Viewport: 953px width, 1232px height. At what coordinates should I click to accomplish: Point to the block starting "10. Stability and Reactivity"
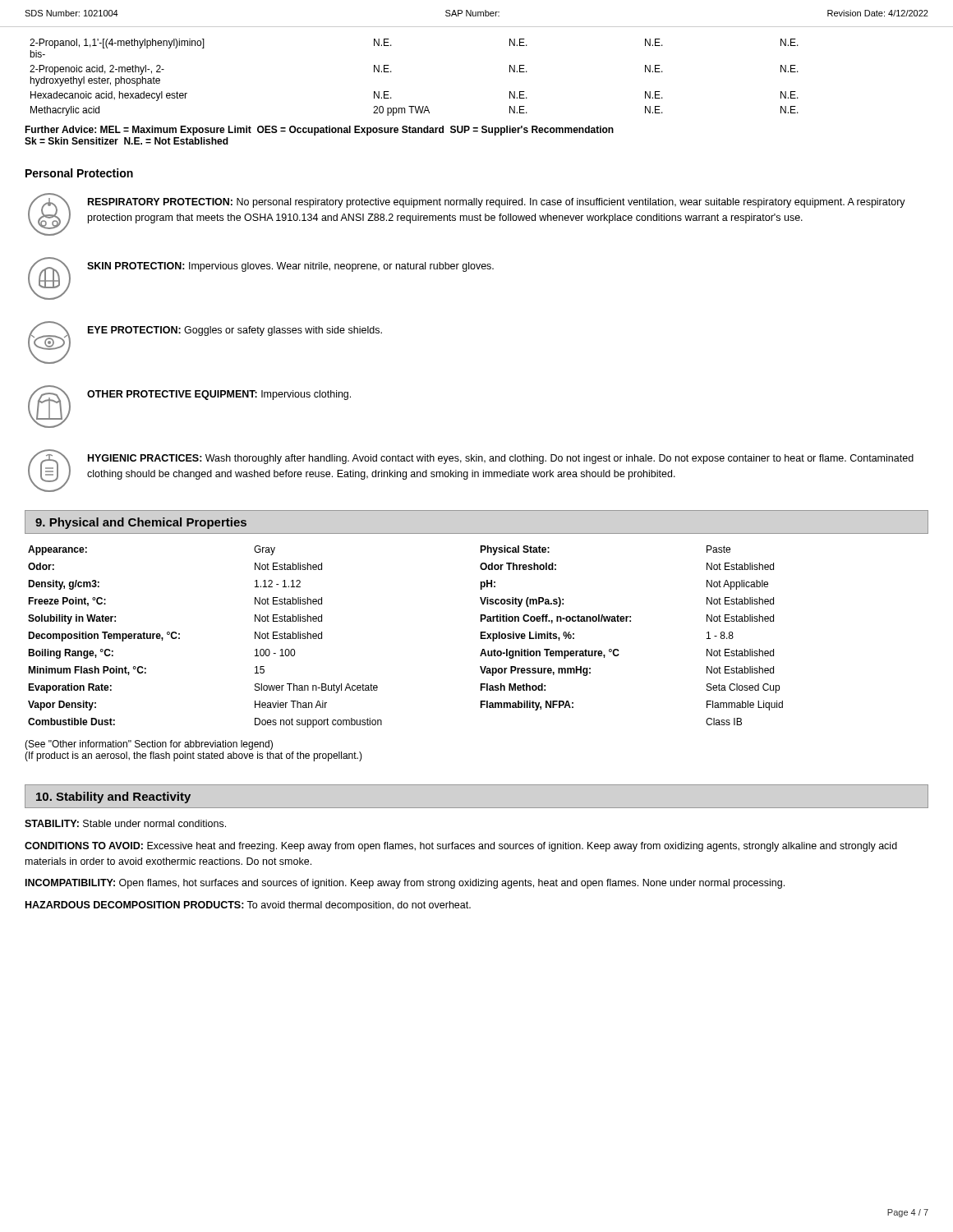[113, 796]
